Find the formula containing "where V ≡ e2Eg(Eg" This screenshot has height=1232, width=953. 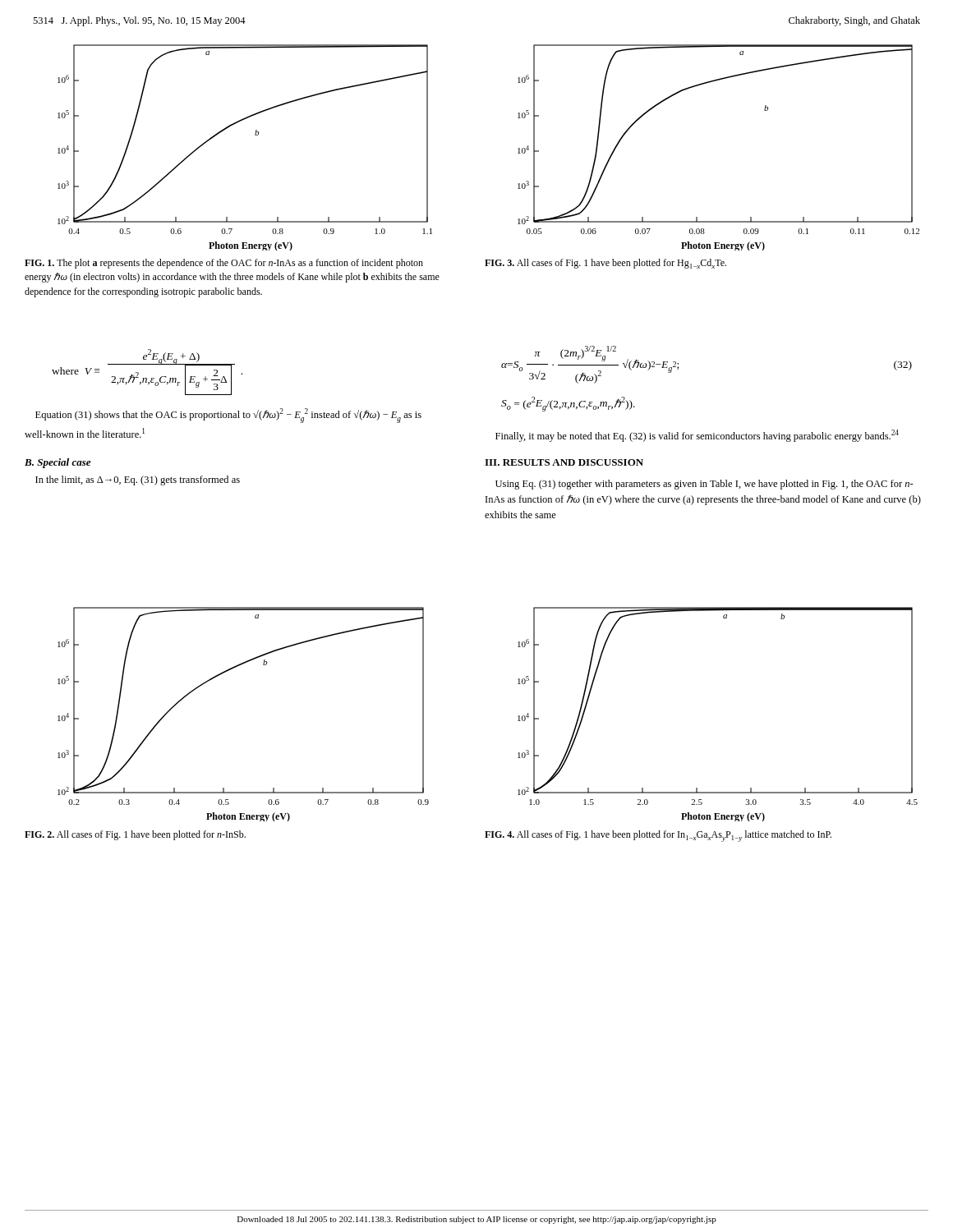coord(234,394)
